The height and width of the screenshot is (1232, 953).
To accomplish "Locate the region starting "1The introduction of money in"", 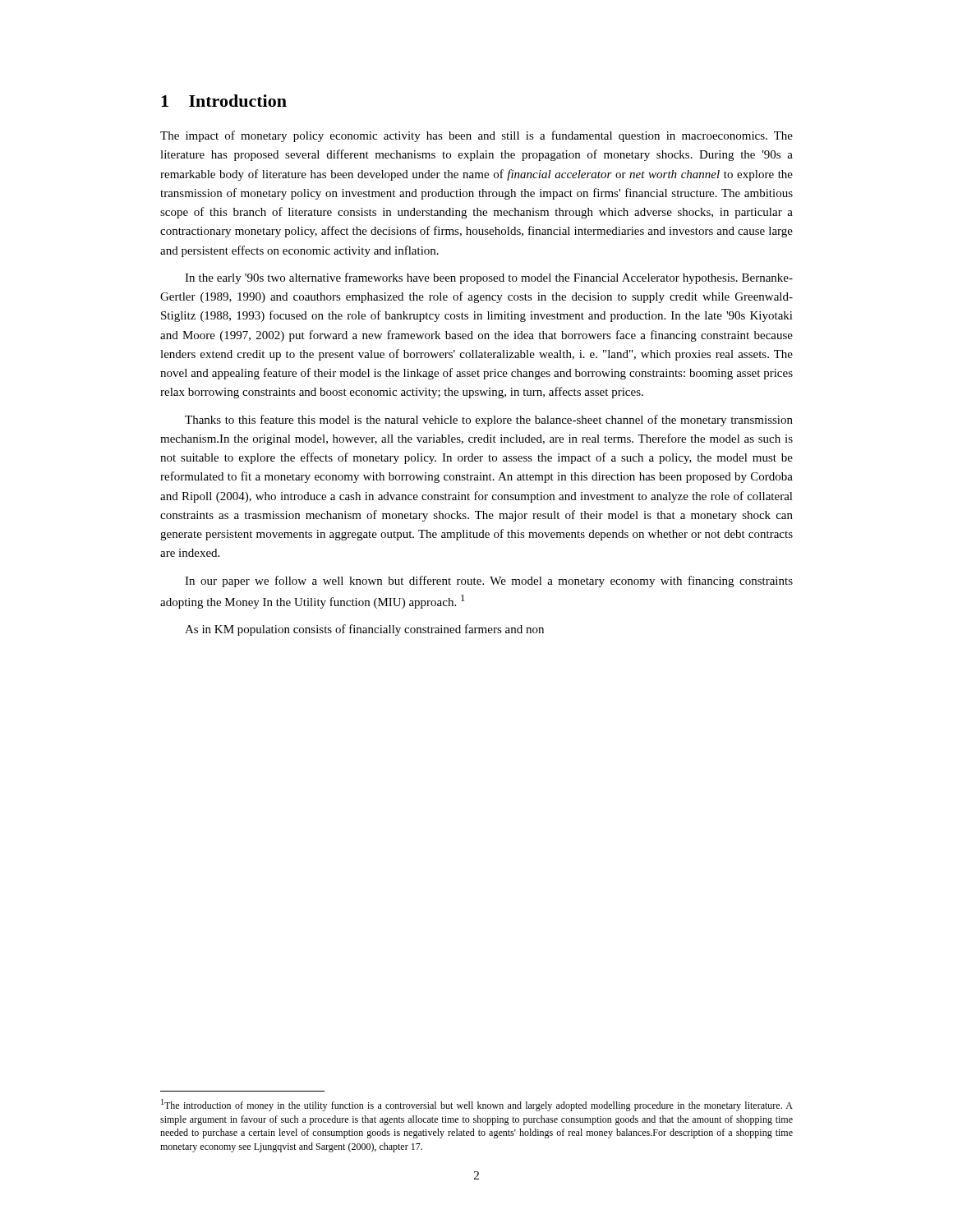I will pos(476,1125).
